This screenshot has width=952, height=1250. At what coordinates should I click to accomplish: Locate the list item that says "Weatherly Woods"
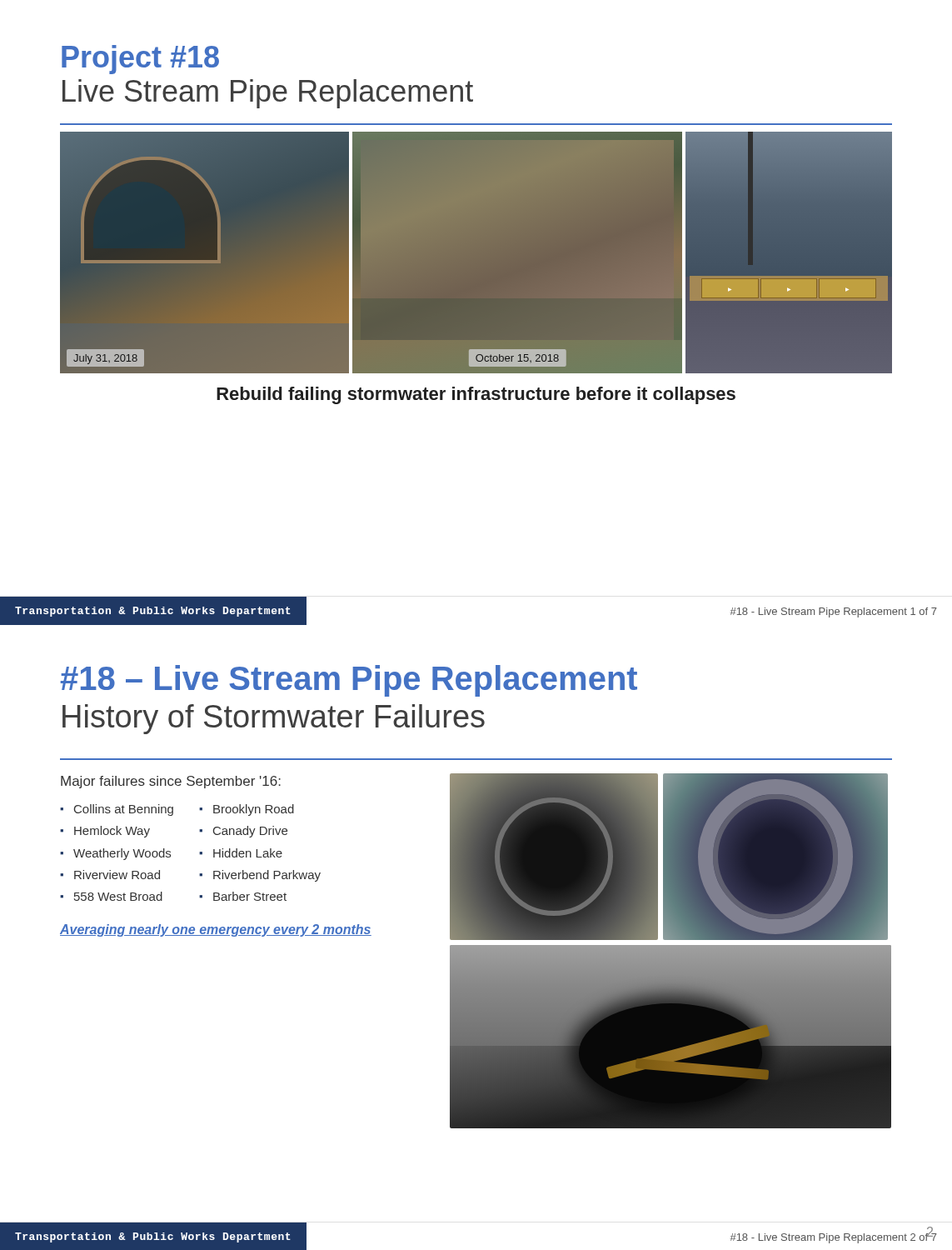[122, 852]
